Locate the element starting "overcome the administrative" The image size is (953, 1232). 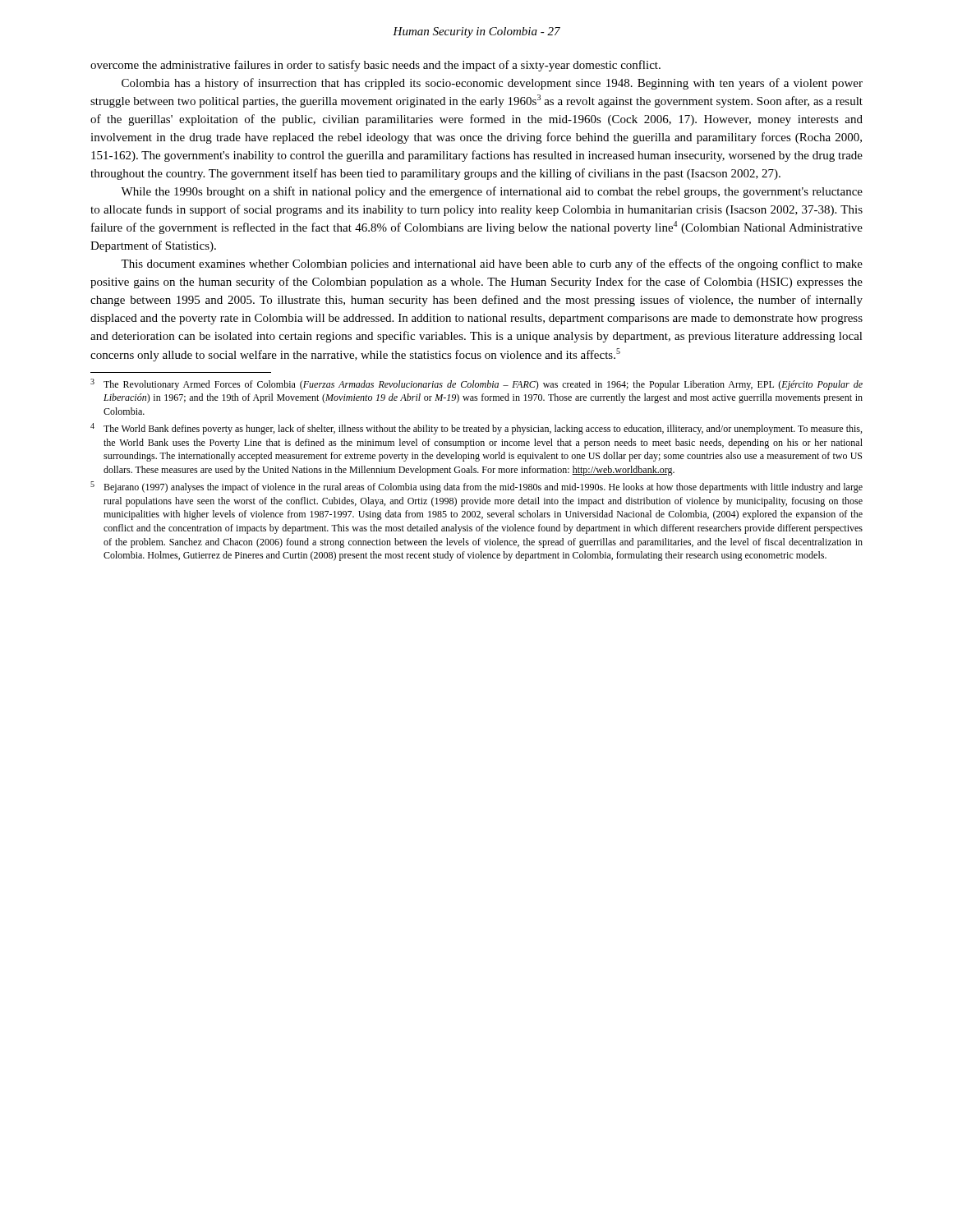coord(476,210)
